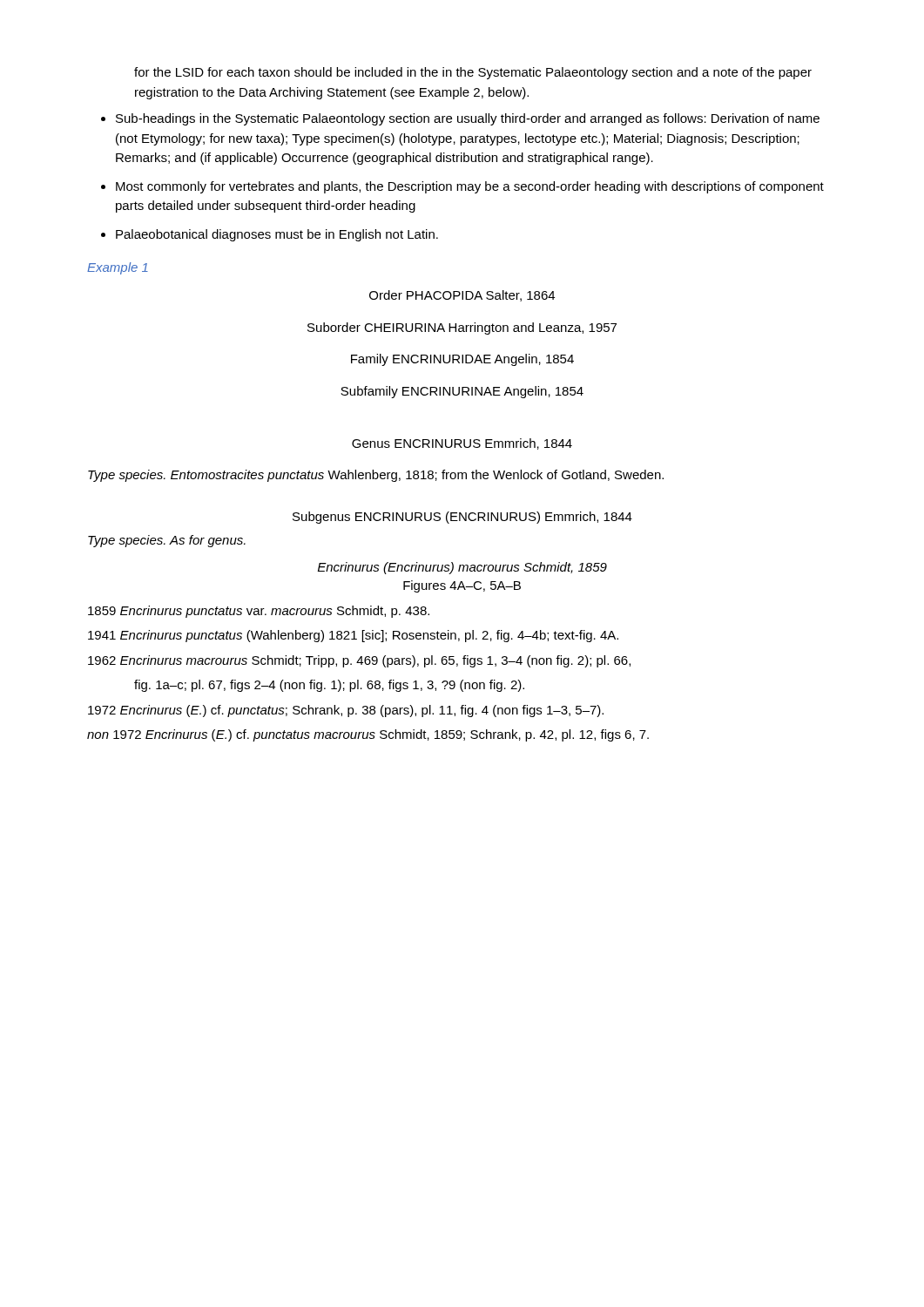Locate the element starting "Most commonly for vertebrates"
924x1307 pixels.
point(469,195)
